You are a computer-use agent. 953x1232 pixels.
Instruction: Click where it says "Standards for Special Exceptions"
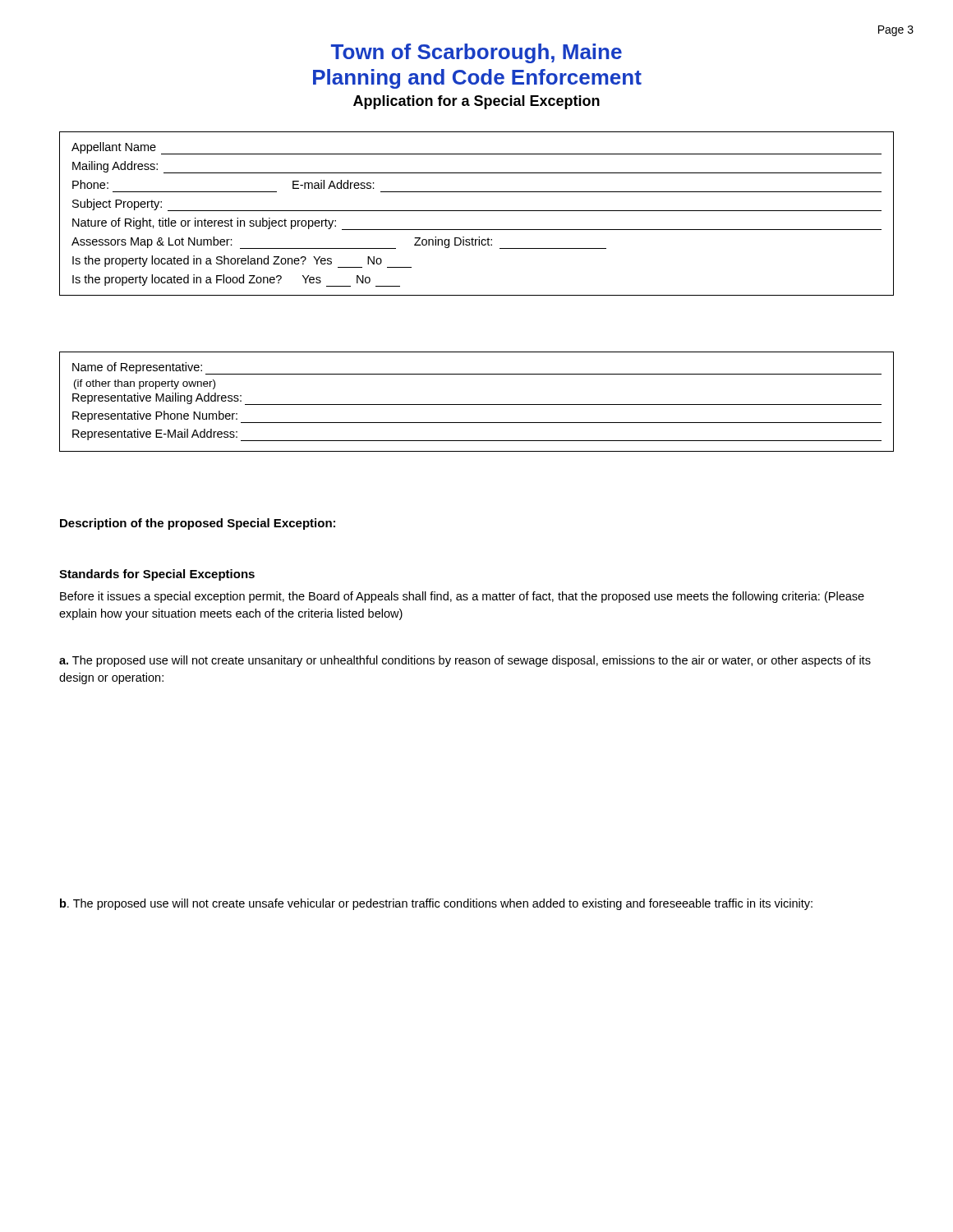157,574
